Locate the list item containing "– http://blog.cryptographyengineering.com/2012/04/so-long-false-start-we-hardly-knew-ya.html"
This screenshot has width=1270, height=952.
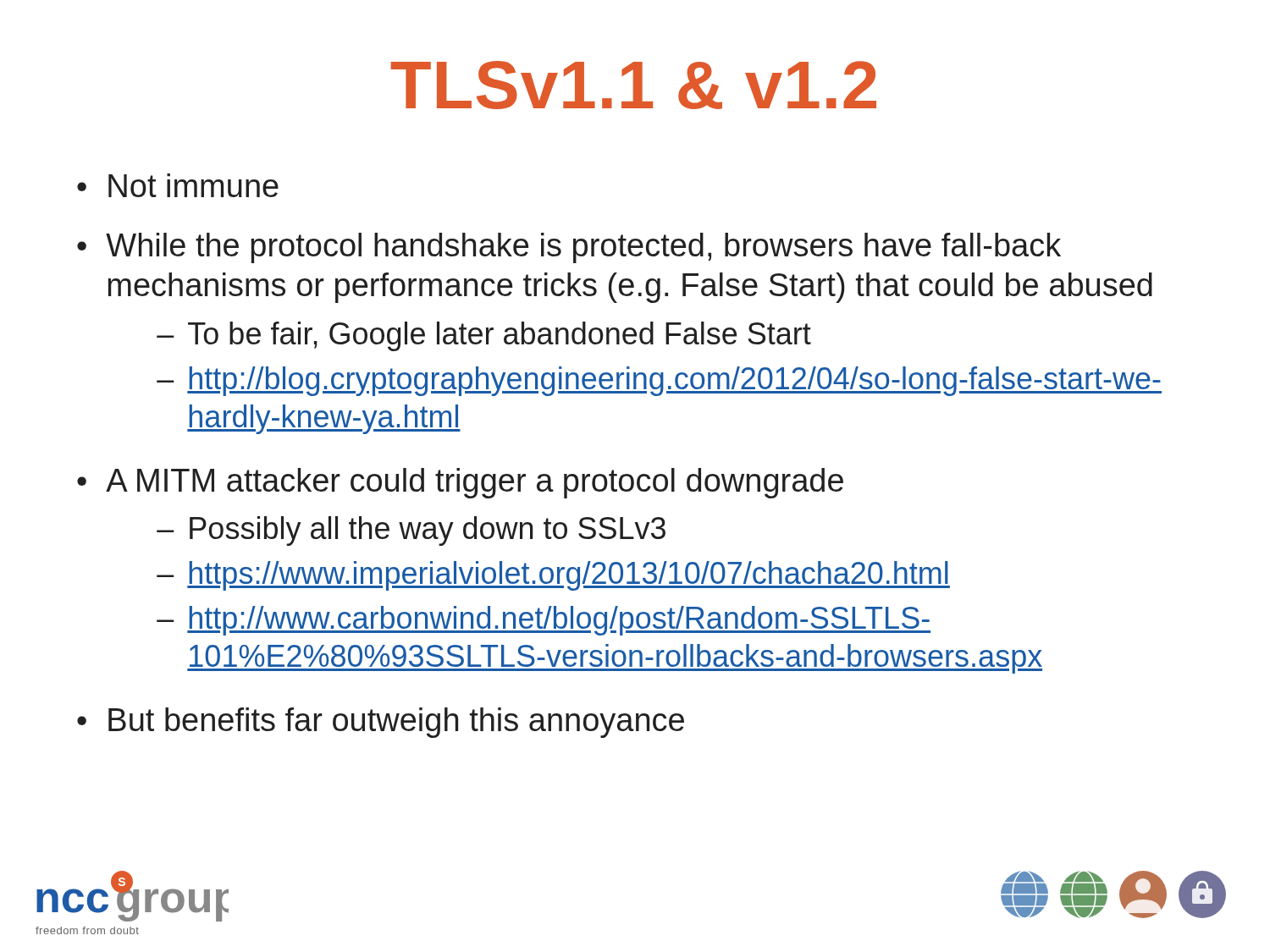tap(680, 397)
